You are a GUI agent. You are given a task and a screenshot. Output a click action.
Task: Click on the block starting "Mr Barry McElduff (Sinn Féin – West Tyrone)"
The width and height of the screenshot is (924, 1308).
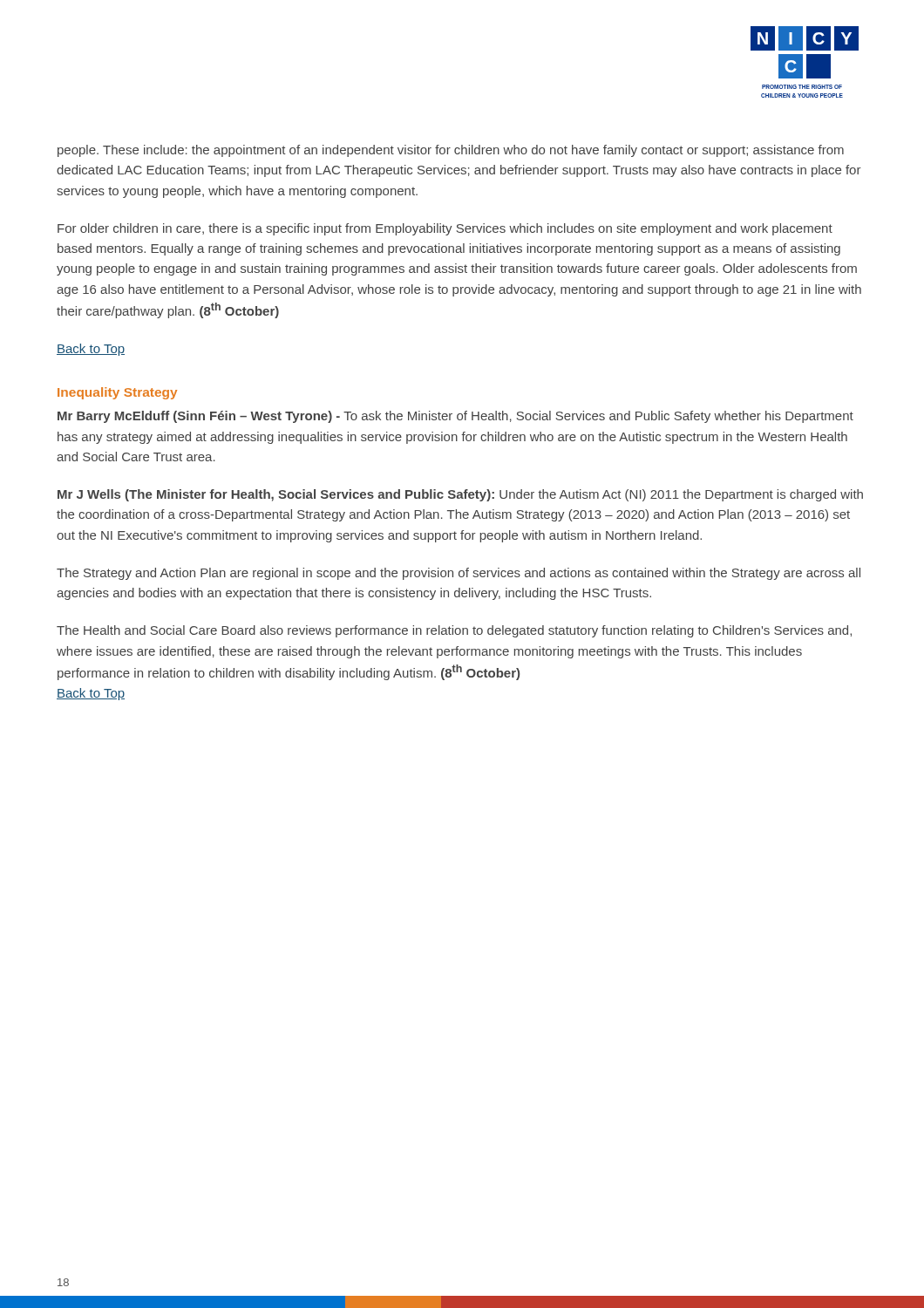[455, 436]
